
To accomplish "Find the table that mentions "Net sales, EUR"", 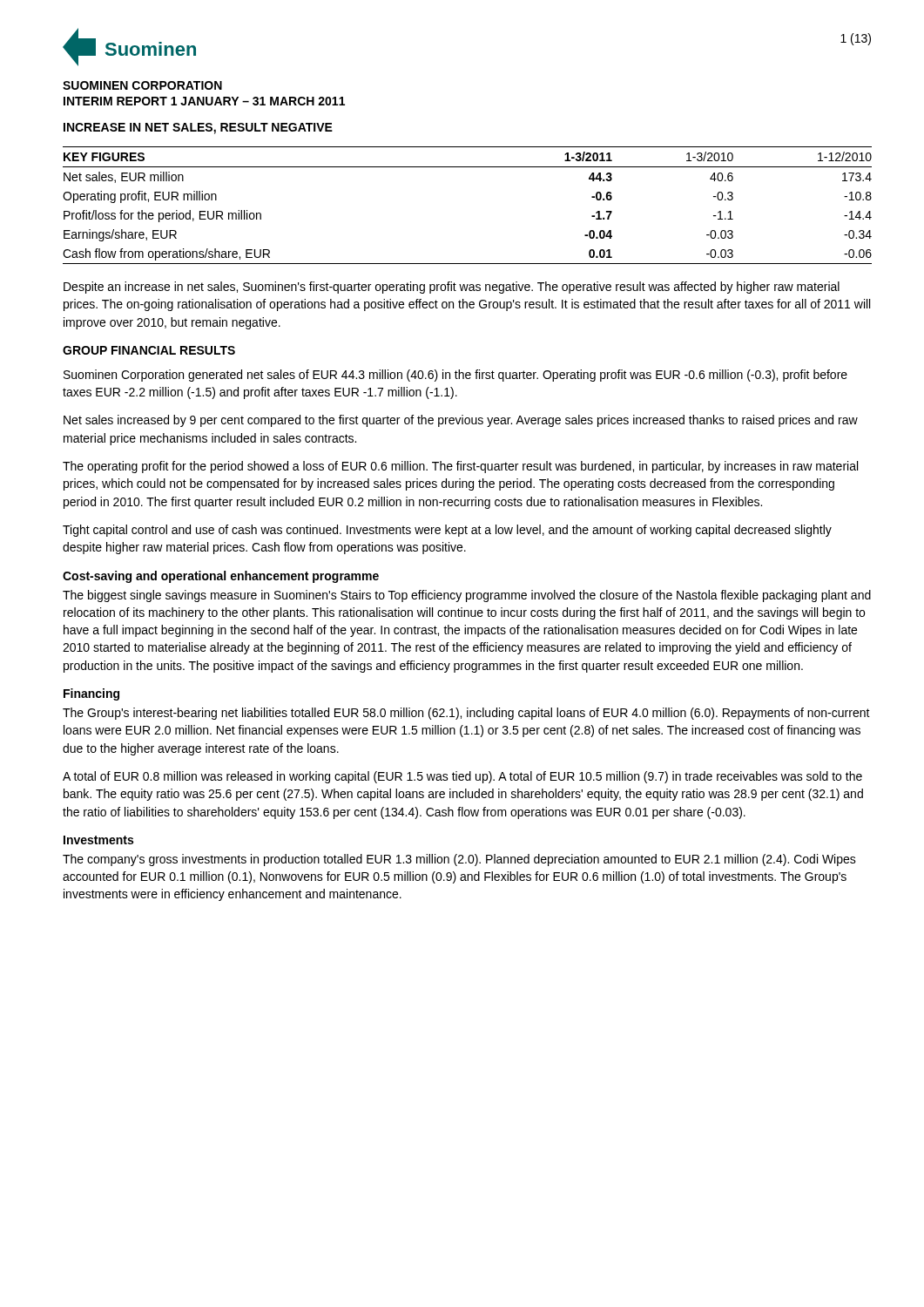I will [467, 205].
